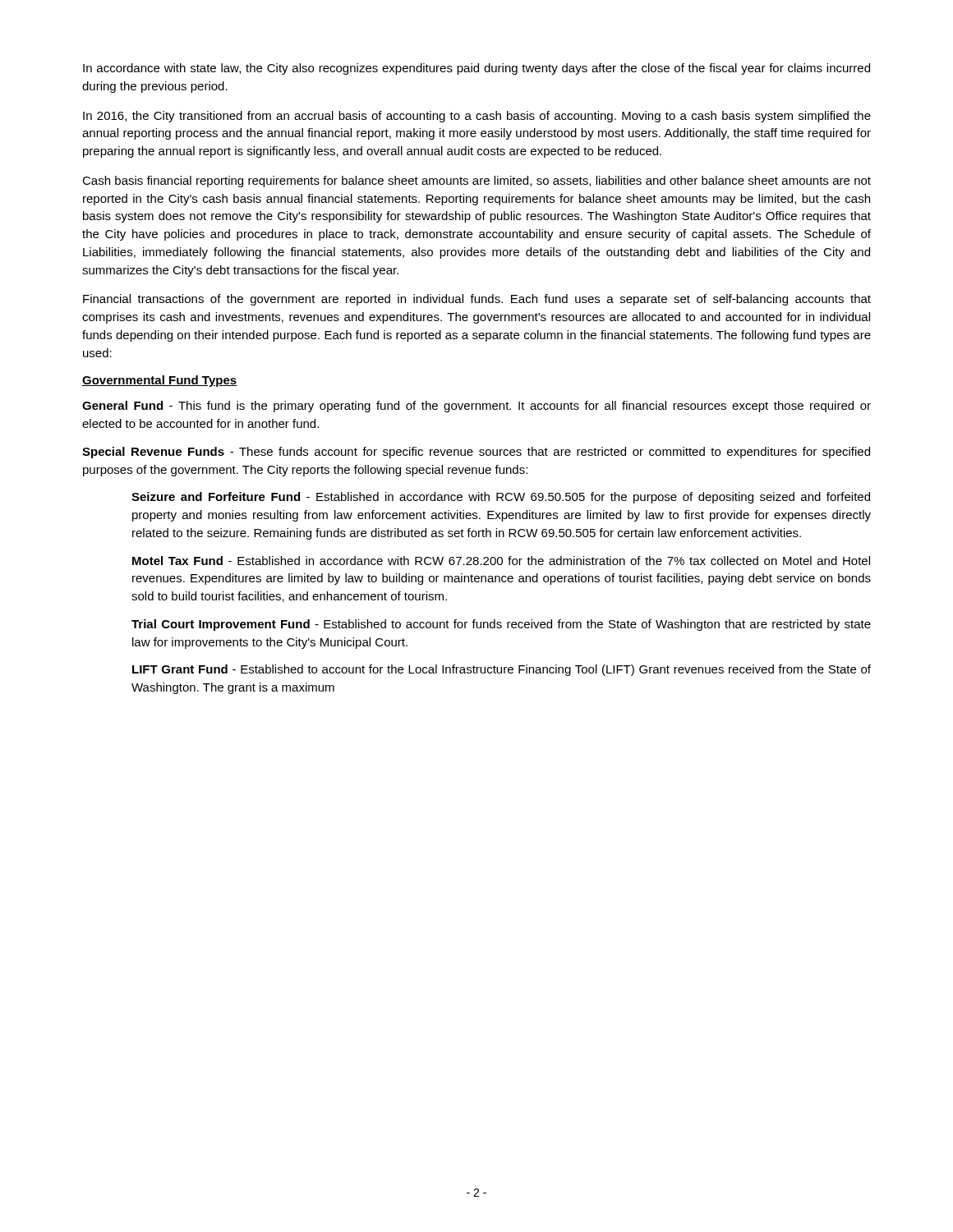Locate the block of text that opens with "Special Revenue Funds - These"
The image size is (953, 1232).
[x=476, y=460]
